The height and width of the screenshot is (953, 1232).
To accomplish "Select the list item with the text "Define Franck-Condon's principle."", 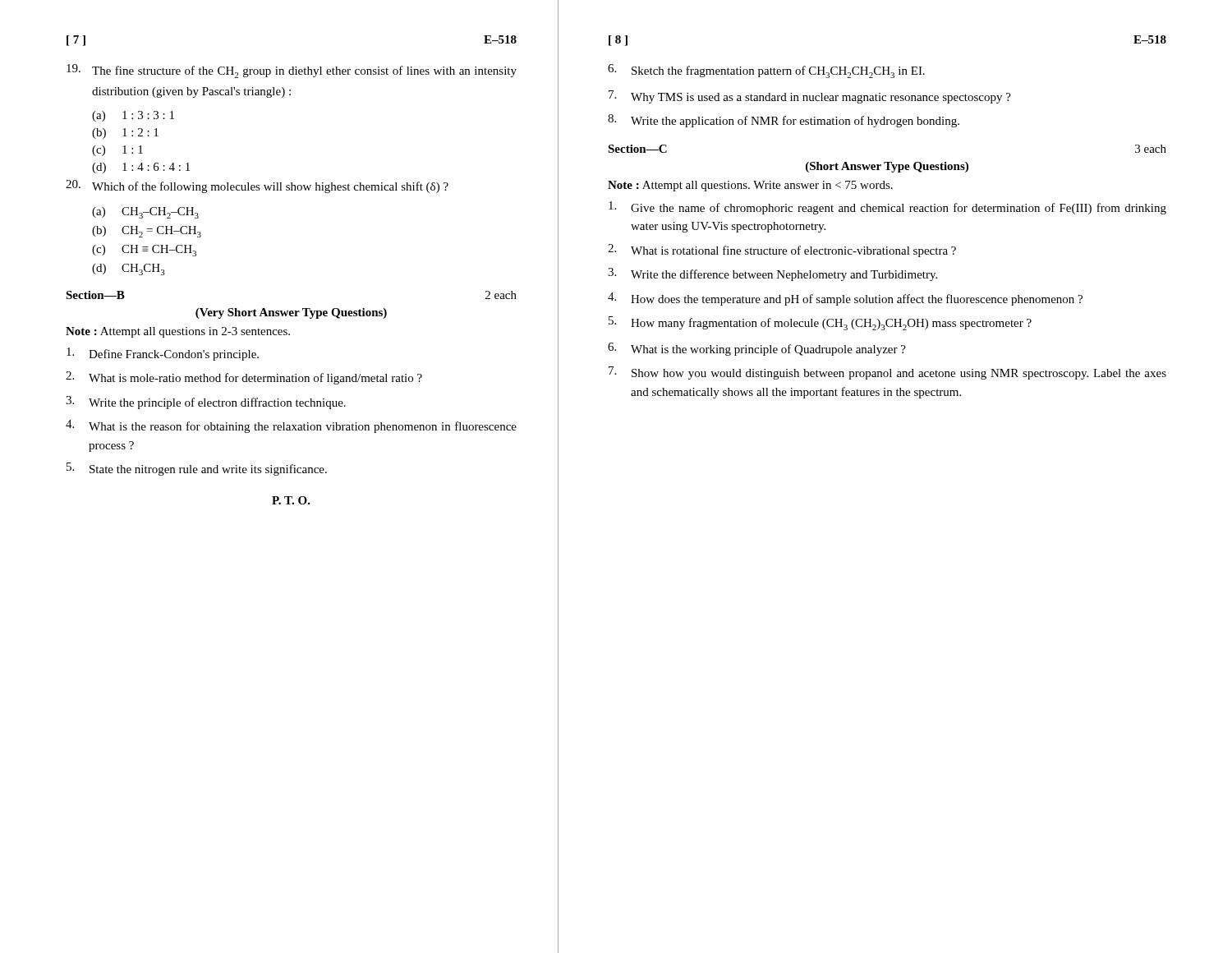I will click(163, 354).
